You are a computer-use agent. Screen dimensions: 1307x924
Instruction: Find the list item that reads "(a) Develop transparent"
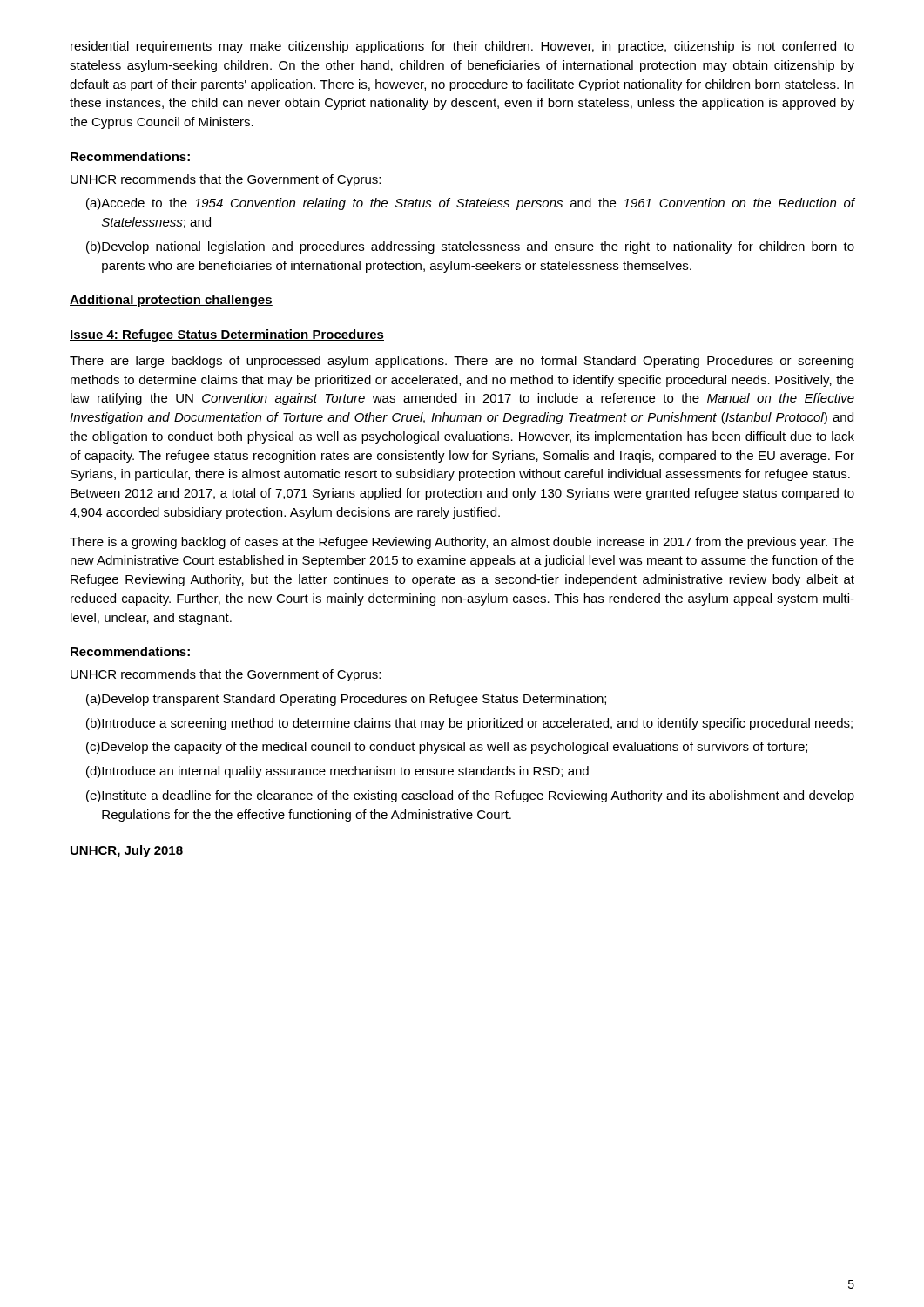[462, 699]
